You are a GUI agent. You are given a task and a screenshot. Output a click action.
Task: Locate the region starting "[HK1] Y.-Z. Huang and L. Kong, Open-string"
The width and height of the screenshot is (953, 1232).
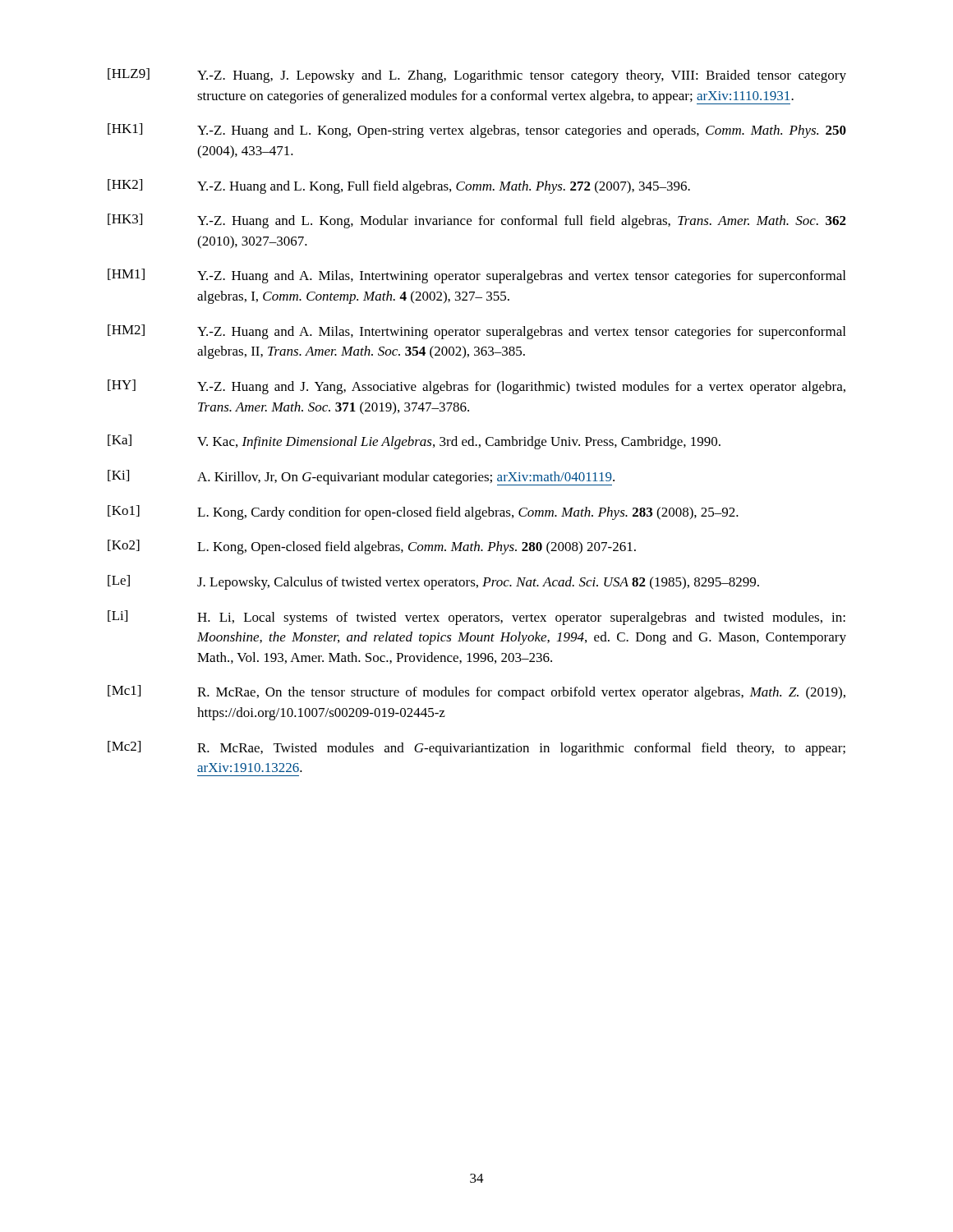click(476, 141)
